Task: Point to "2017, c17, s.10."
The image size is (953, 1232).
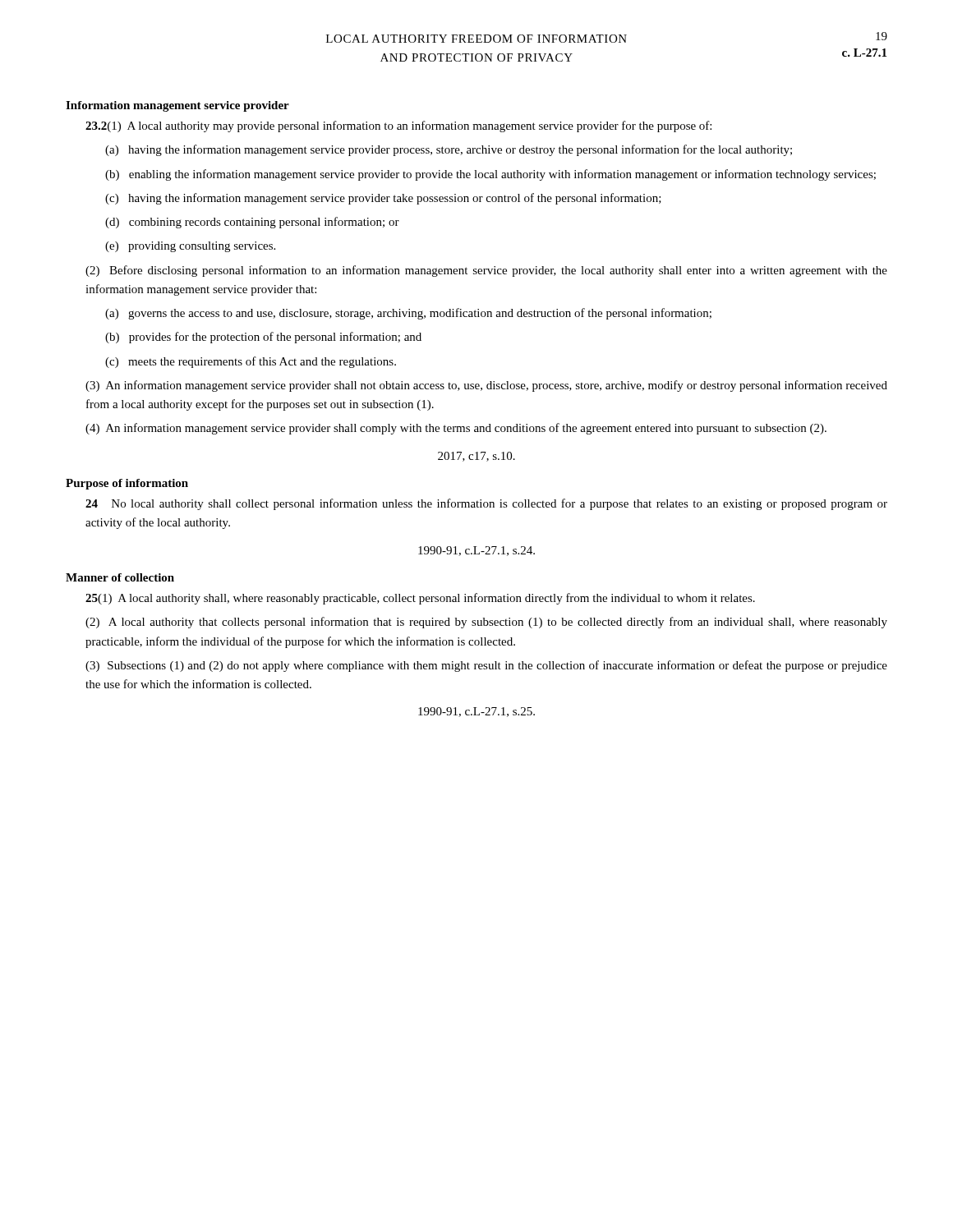Action: click(476, 455)
